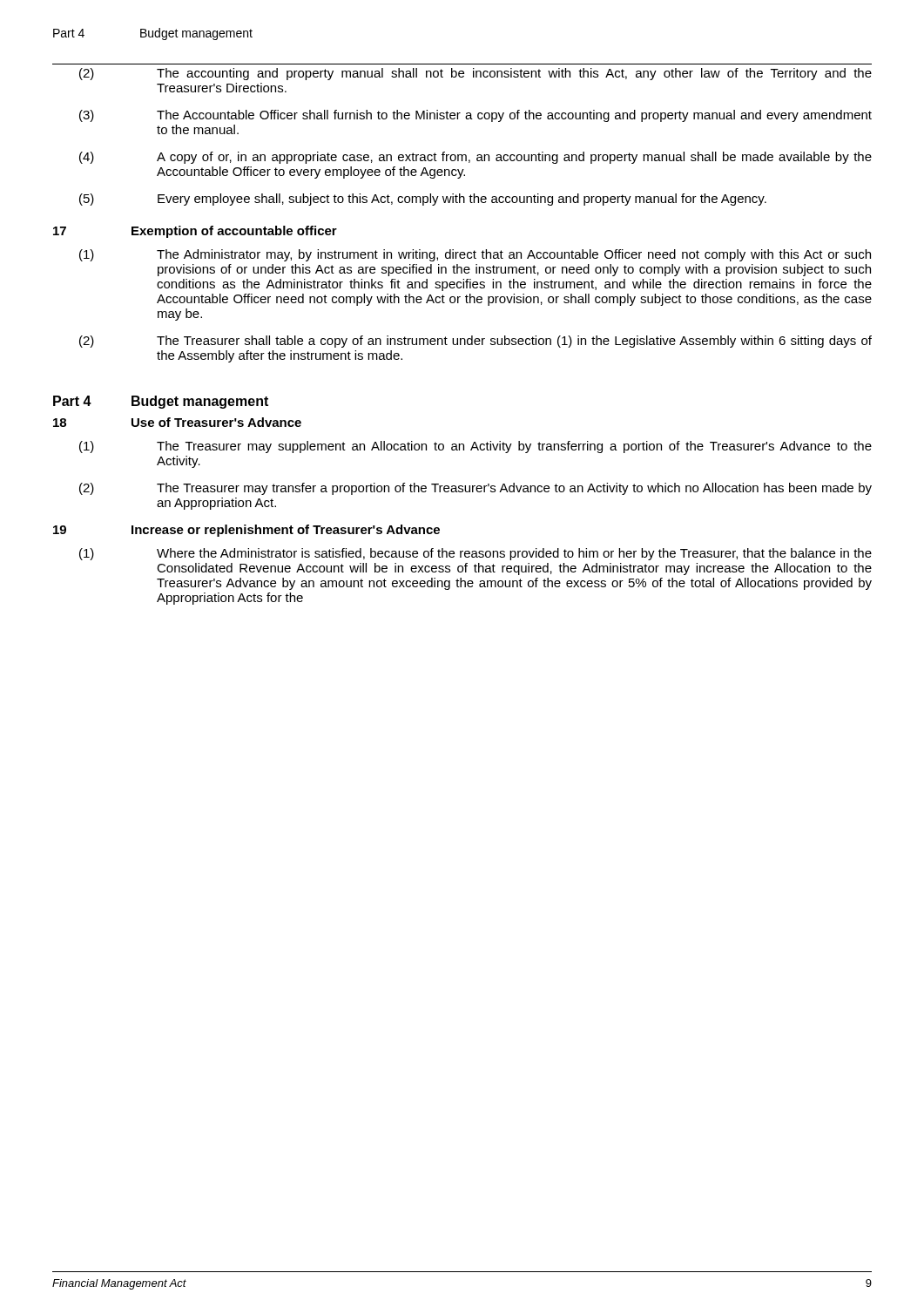Point to the block beginning "(2) The accounting"
The image size is (924, 1307).
click(462, 80)
